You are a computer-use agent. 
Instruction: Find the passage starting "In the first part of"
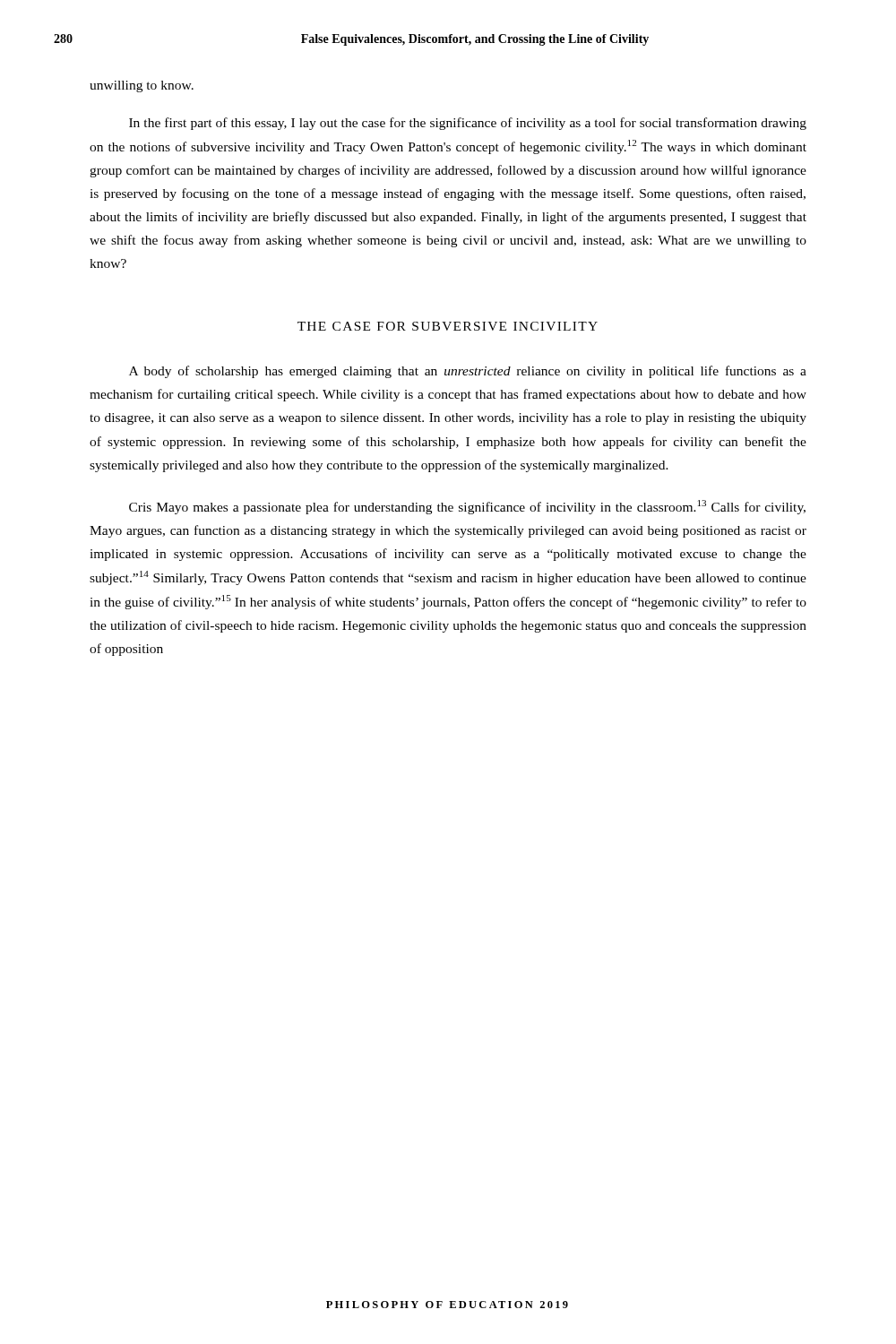point(448,193)
